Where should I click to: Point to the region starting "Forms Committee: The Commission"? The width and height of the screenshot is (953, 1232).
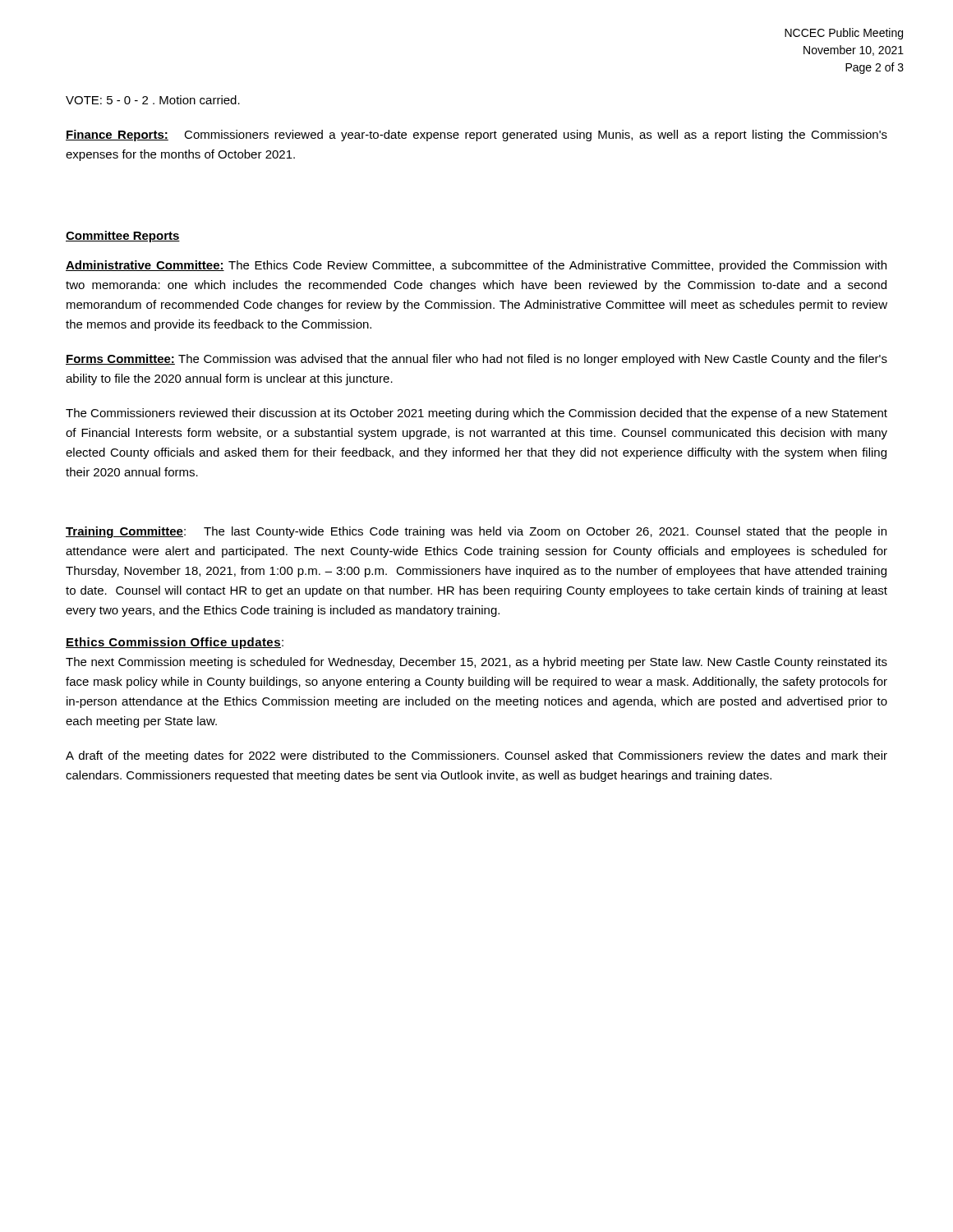point(476,368)
